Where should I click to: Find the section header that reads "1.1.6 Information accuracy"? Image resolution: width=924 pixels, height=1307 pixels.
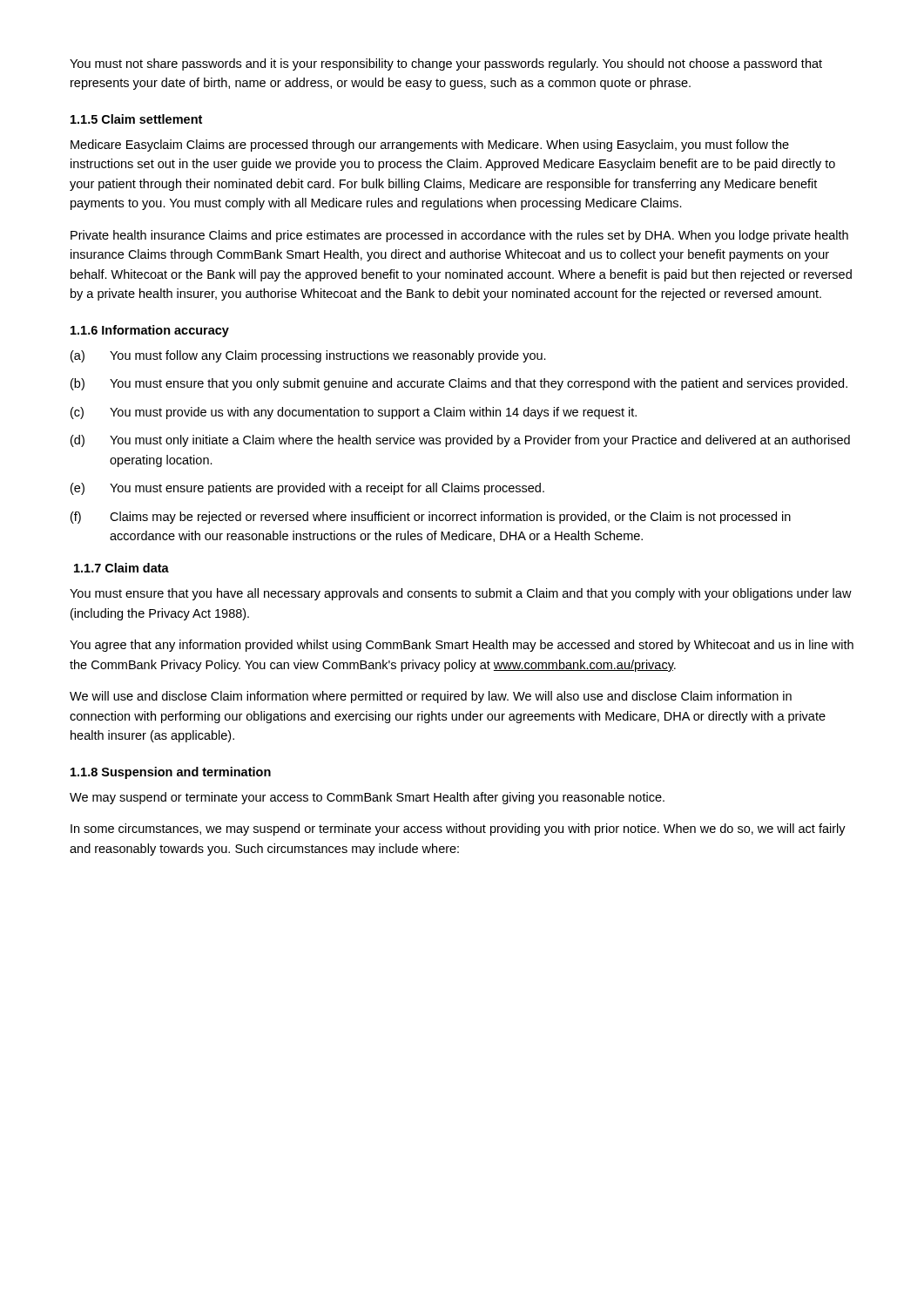(x=149, y=330)
